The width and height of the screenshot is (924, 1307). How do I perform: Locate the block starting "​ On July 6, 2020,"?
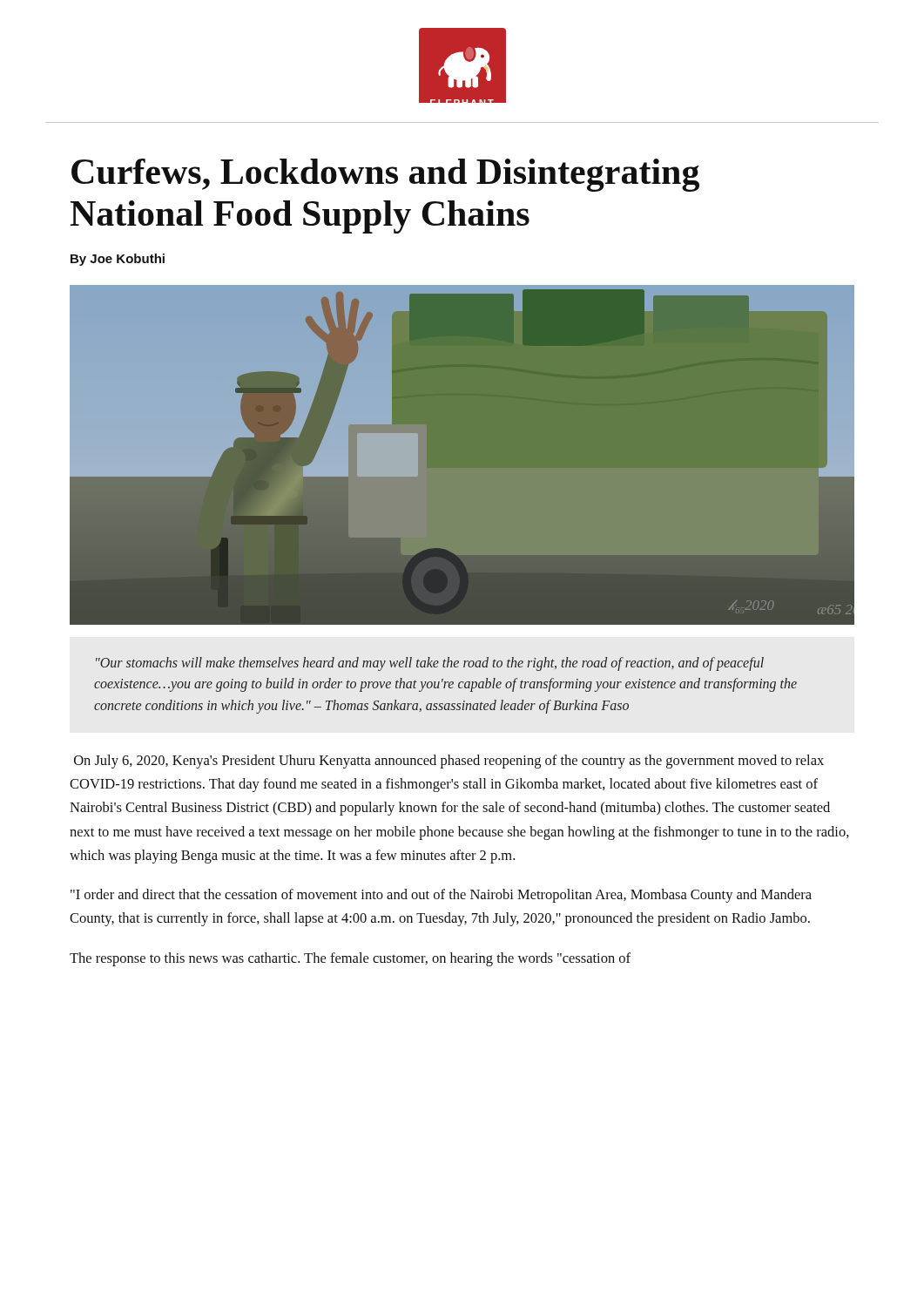click(460, 808)
